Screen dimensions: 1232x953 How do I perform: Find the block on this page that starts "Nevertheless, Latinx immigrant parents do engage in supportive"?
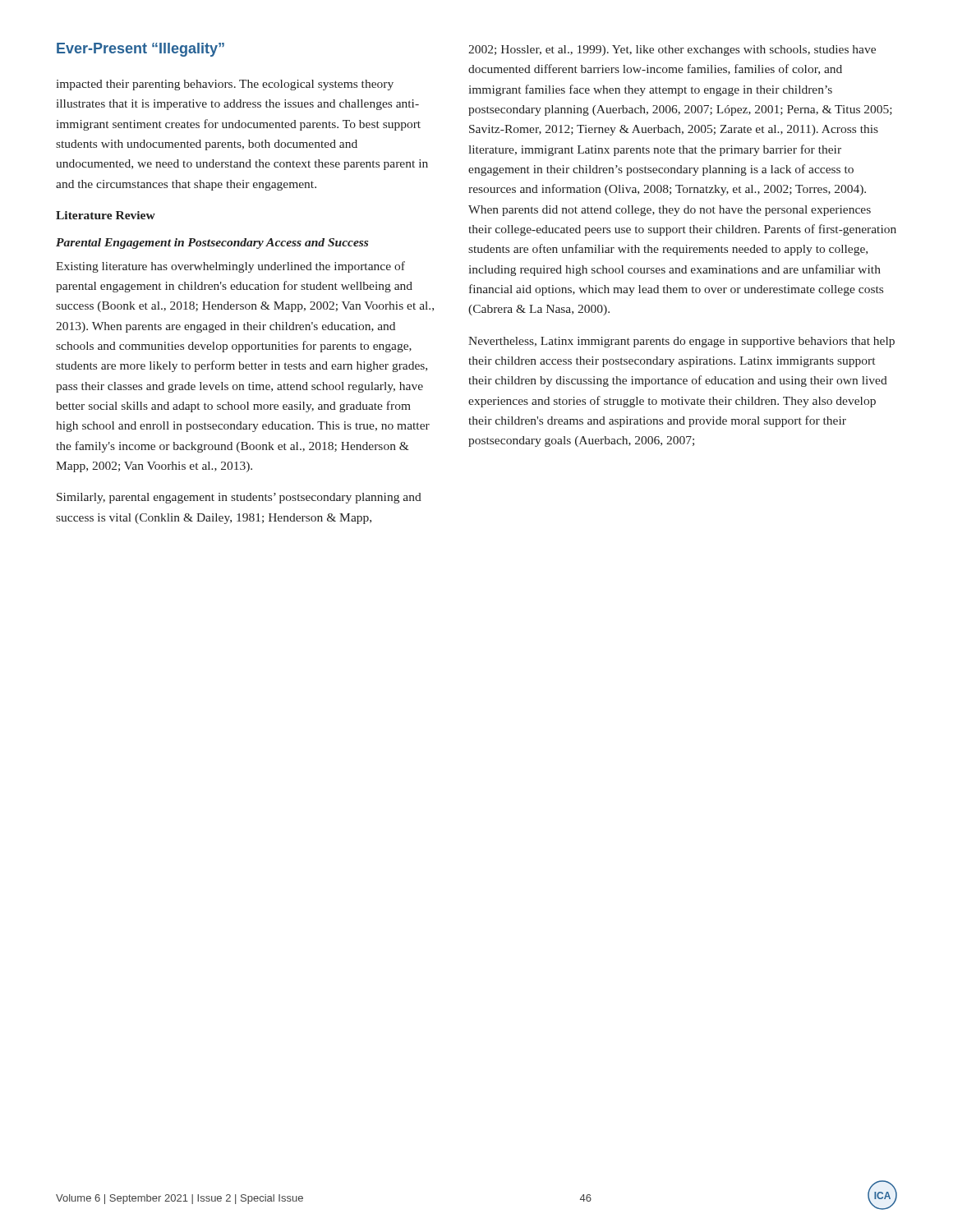[683, 391]
